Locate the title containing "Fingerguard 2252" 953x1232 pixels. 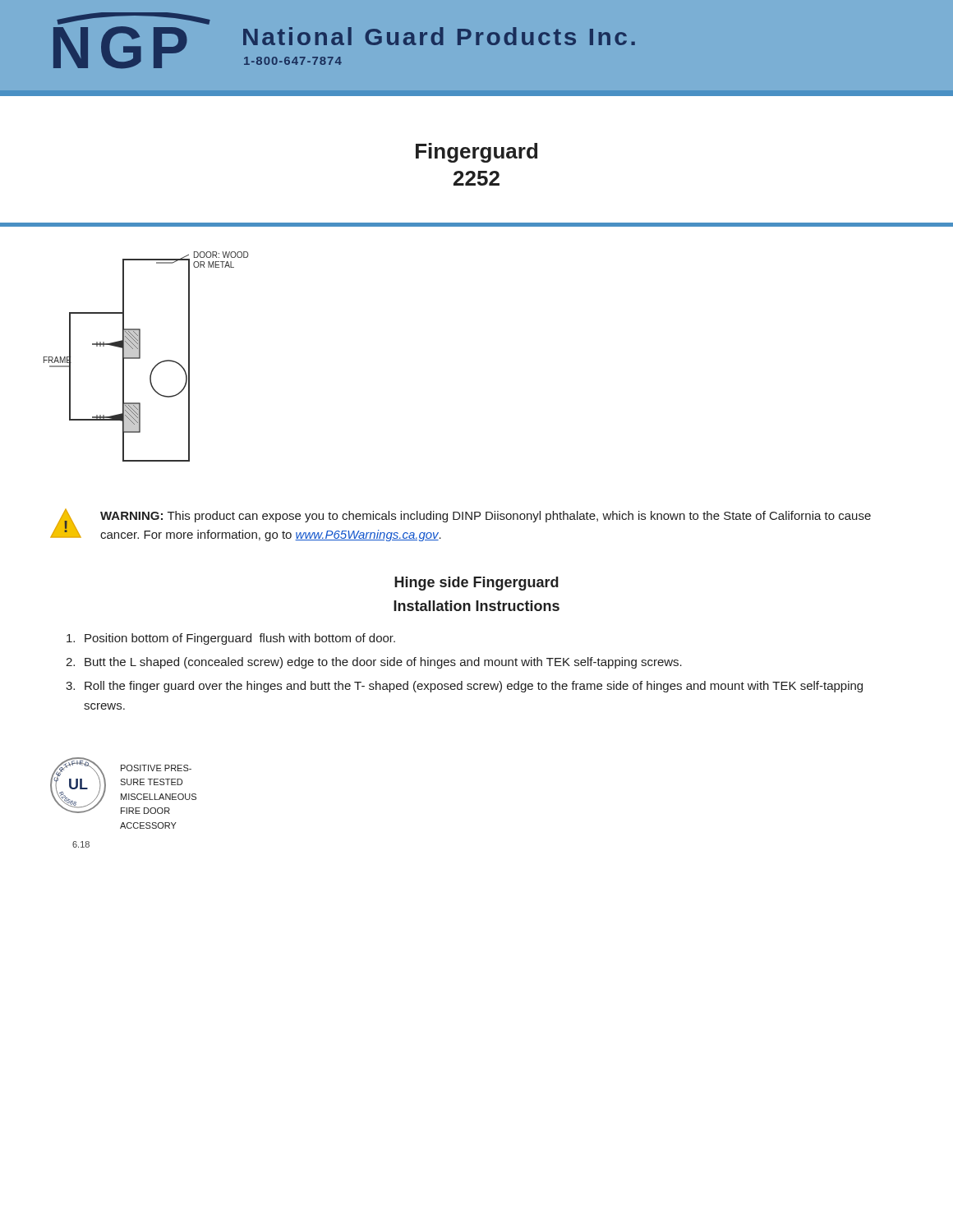(x=476, y=165)
